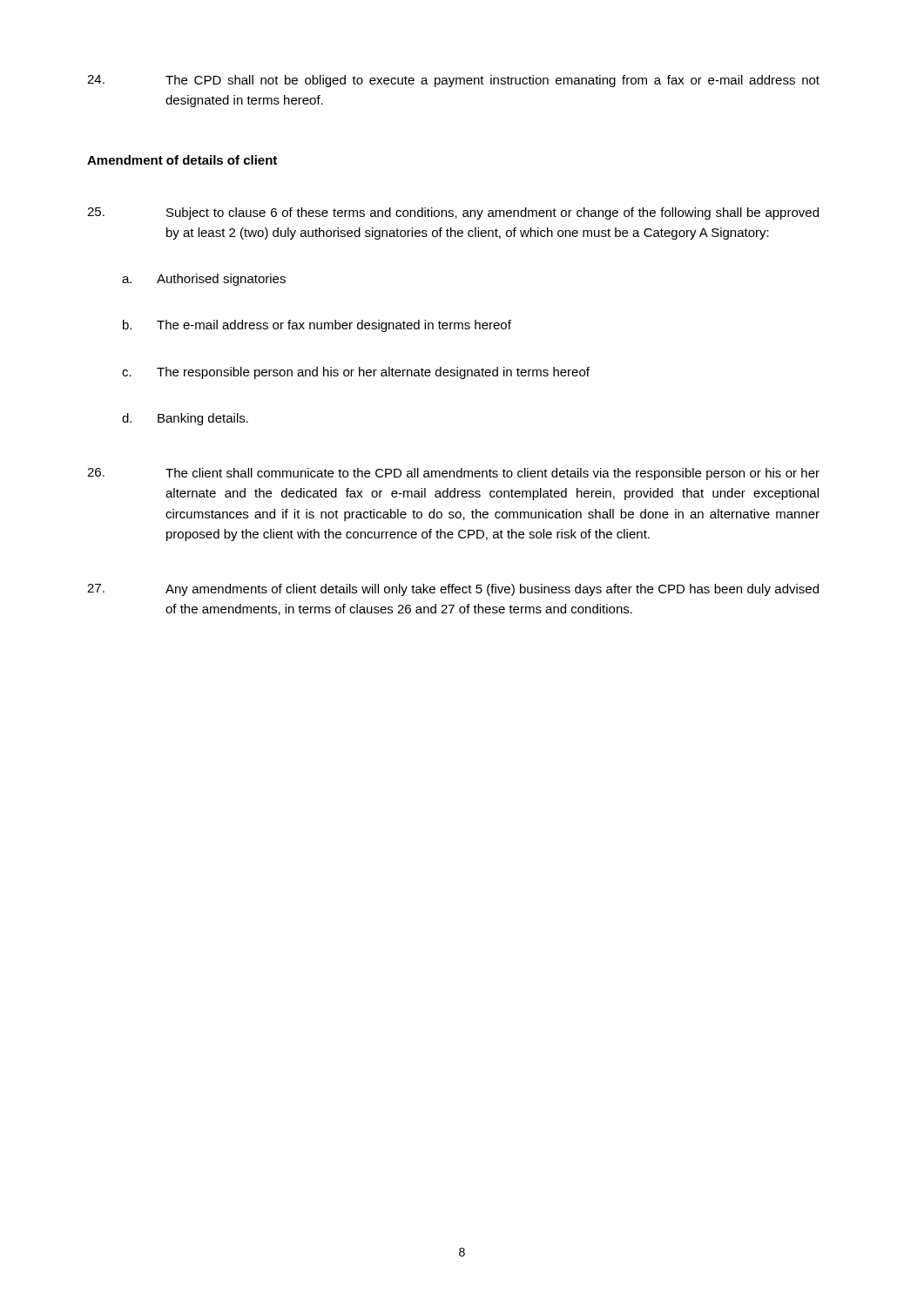Select the element starting "c. The responsible person and his"
Screen dimensions: 1307x924
[471, 371]
